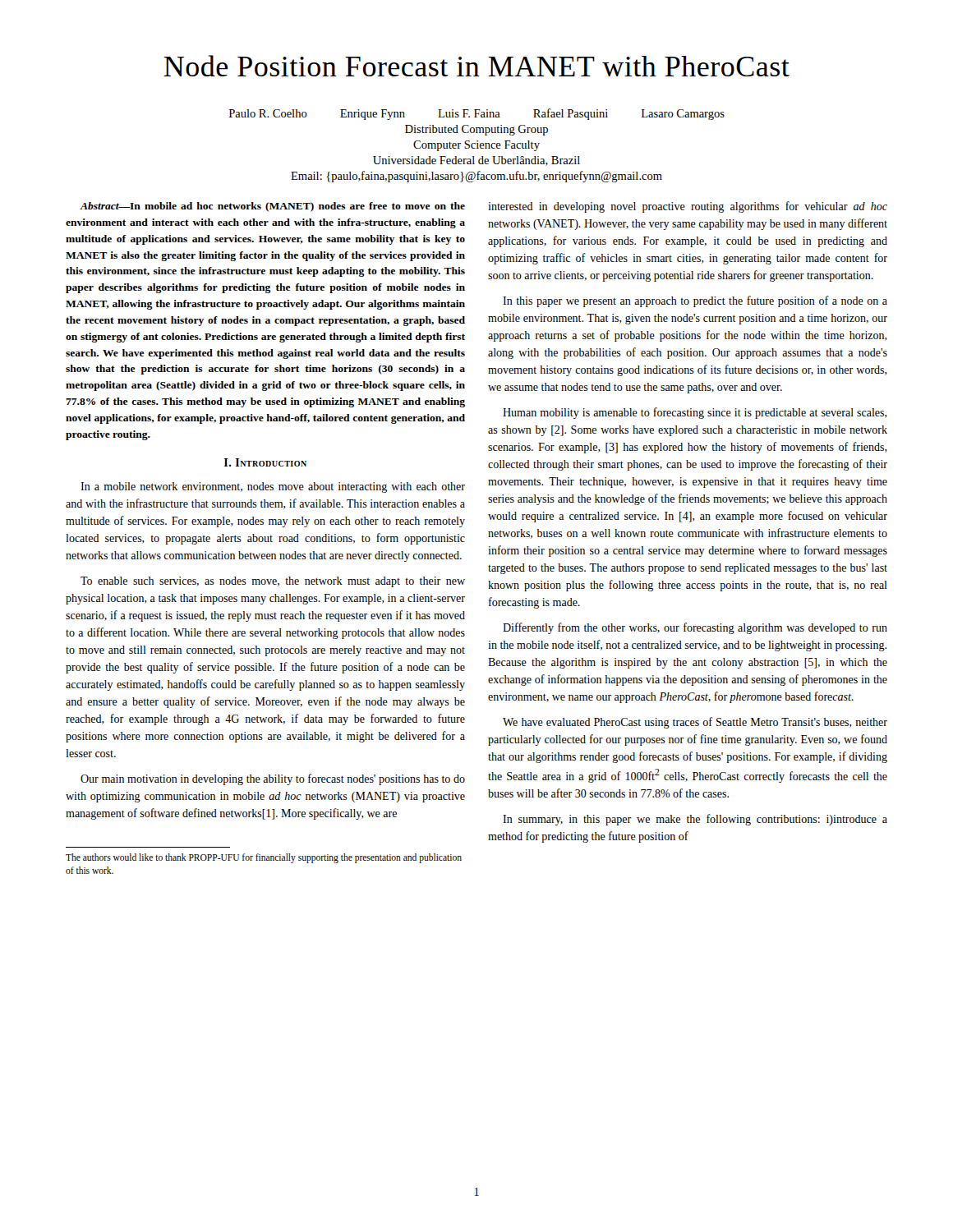The width and height of the screenshot is (953, 1232).
Task: Where is the passage that starts "The authors would like to thank PROPP-UFU"?
Action: (264, 864)
